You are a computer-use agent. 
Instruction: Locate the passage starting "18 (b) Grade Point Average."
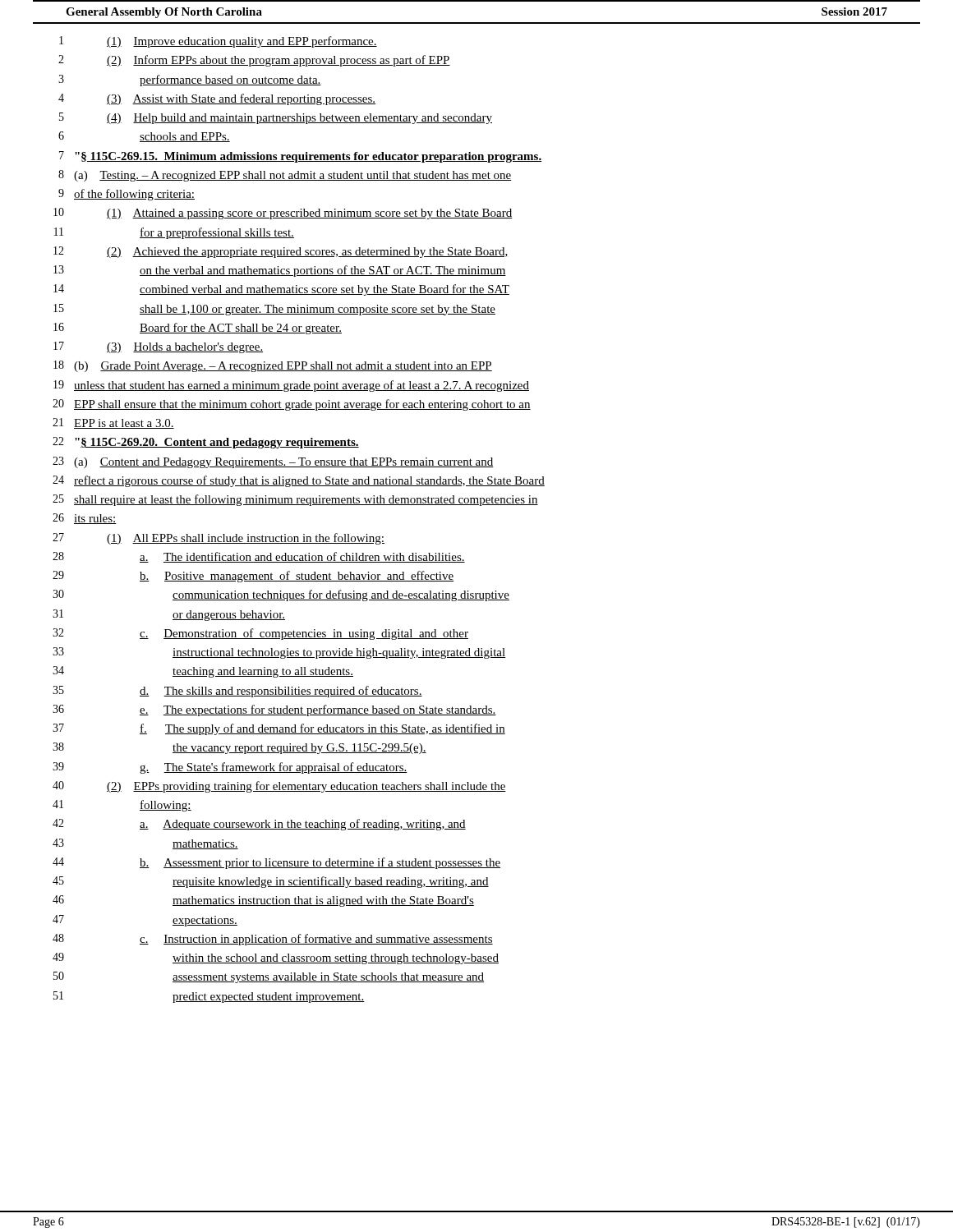(476, 366)
